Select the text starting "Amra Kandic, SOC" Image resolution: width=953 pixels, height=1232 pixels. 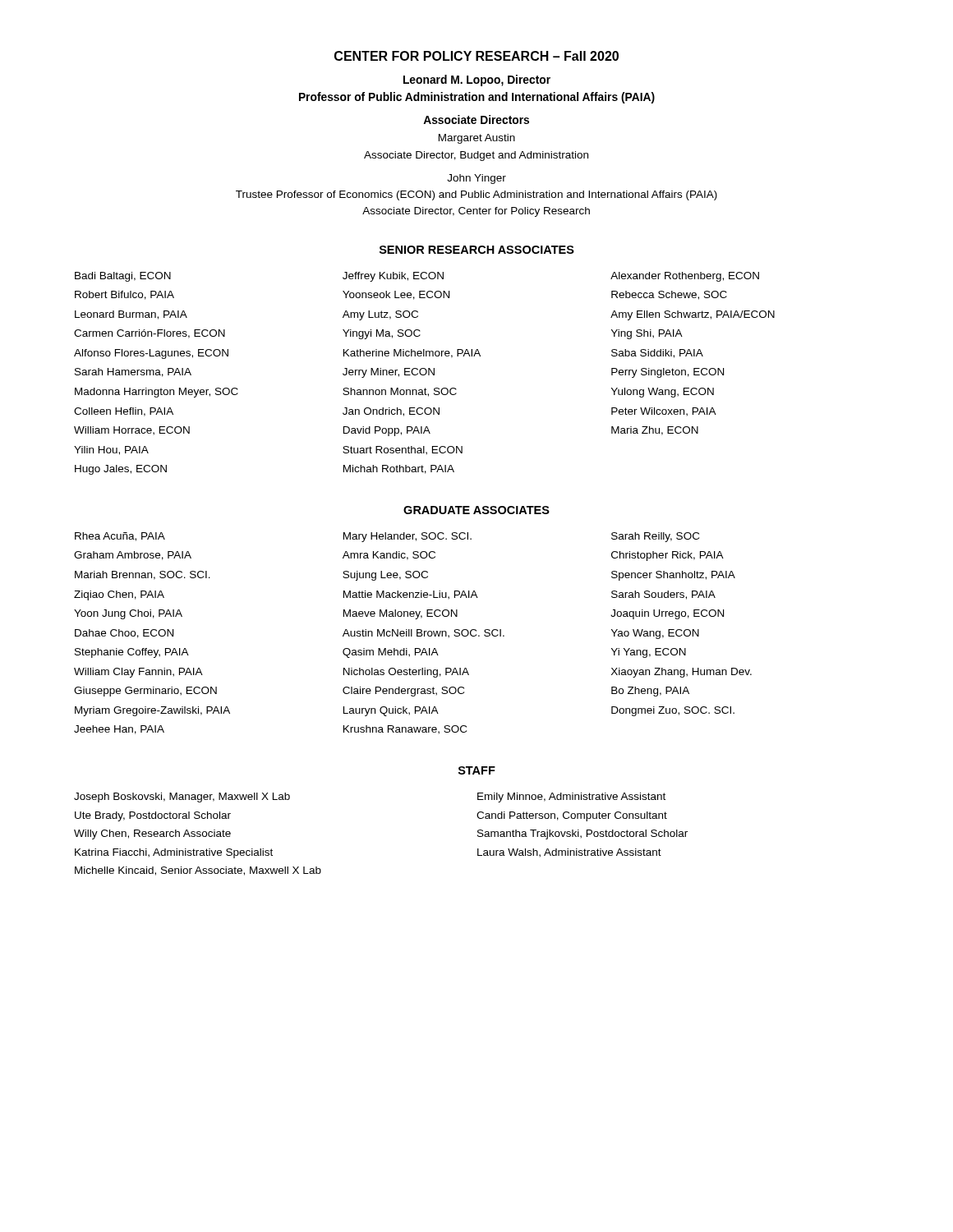pyautogui.click(x=389, y=555)
